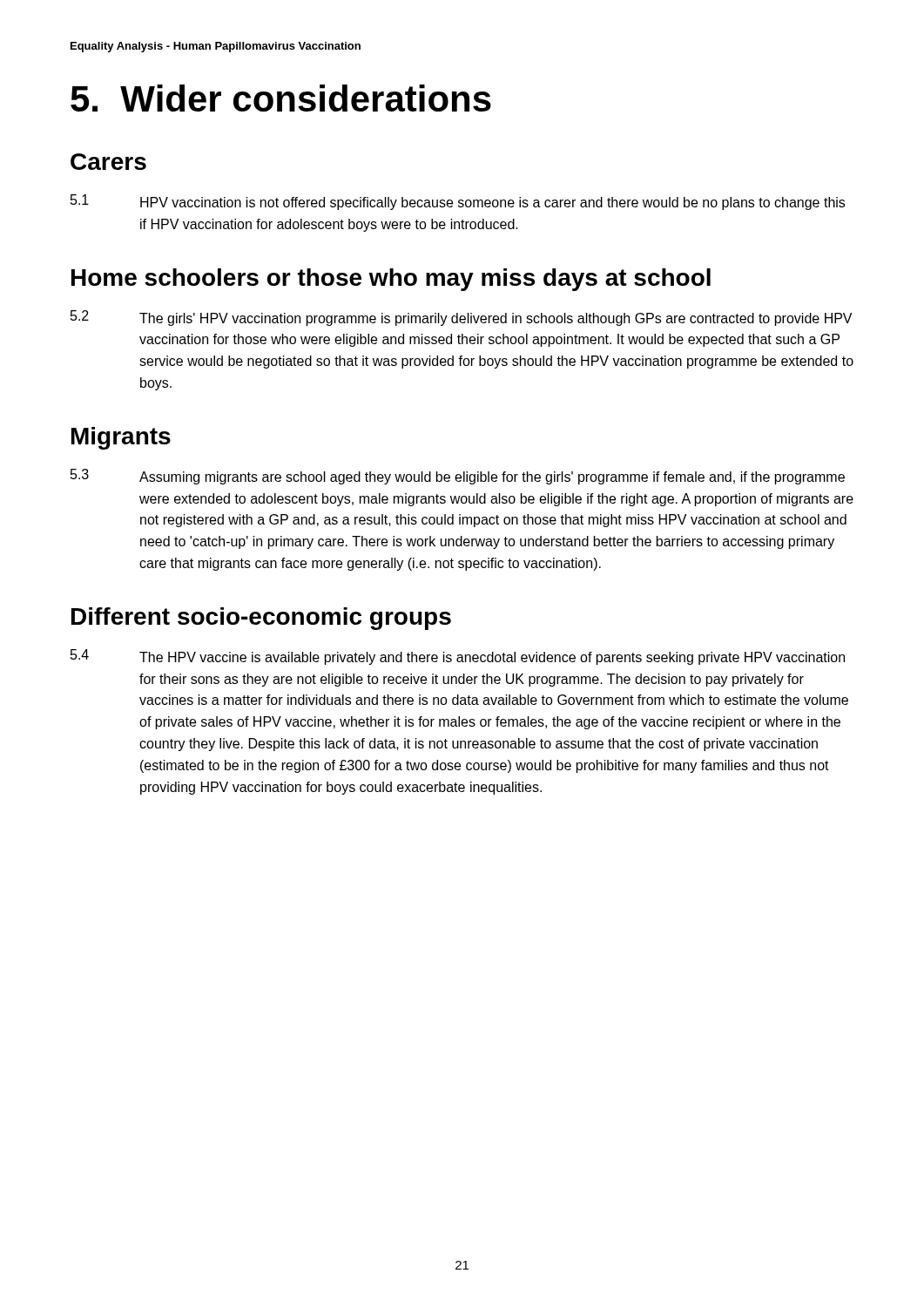Find the section header containing "Home schoolers or those who may miss days"
Screen dimensions: 1307x924
point(391,277)
